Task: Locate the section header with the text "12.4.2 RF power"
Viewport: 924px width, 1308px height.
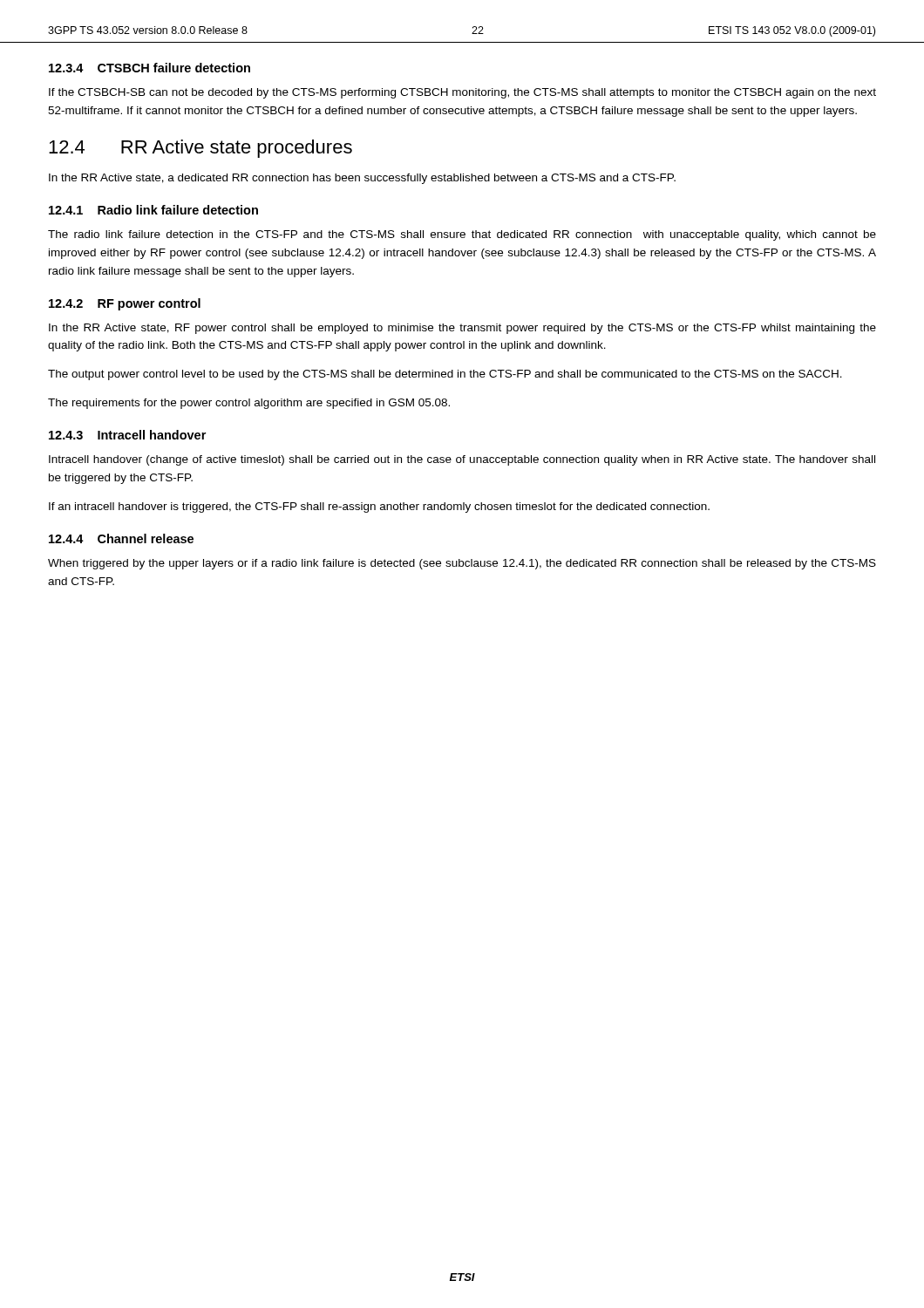Action: (125, 303)
